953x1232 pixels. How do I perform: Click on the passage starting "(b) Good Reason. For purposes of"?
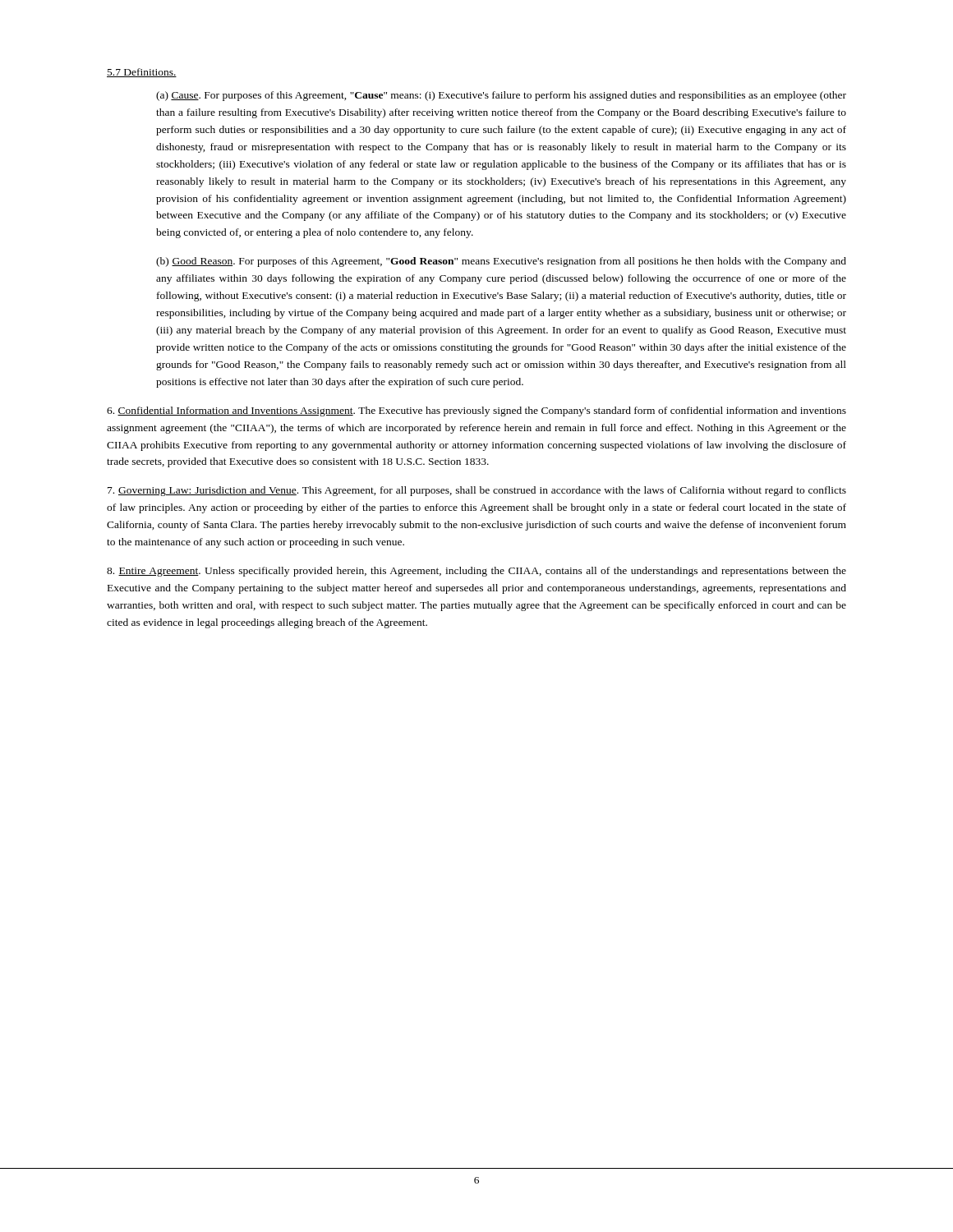pos(476,322)
